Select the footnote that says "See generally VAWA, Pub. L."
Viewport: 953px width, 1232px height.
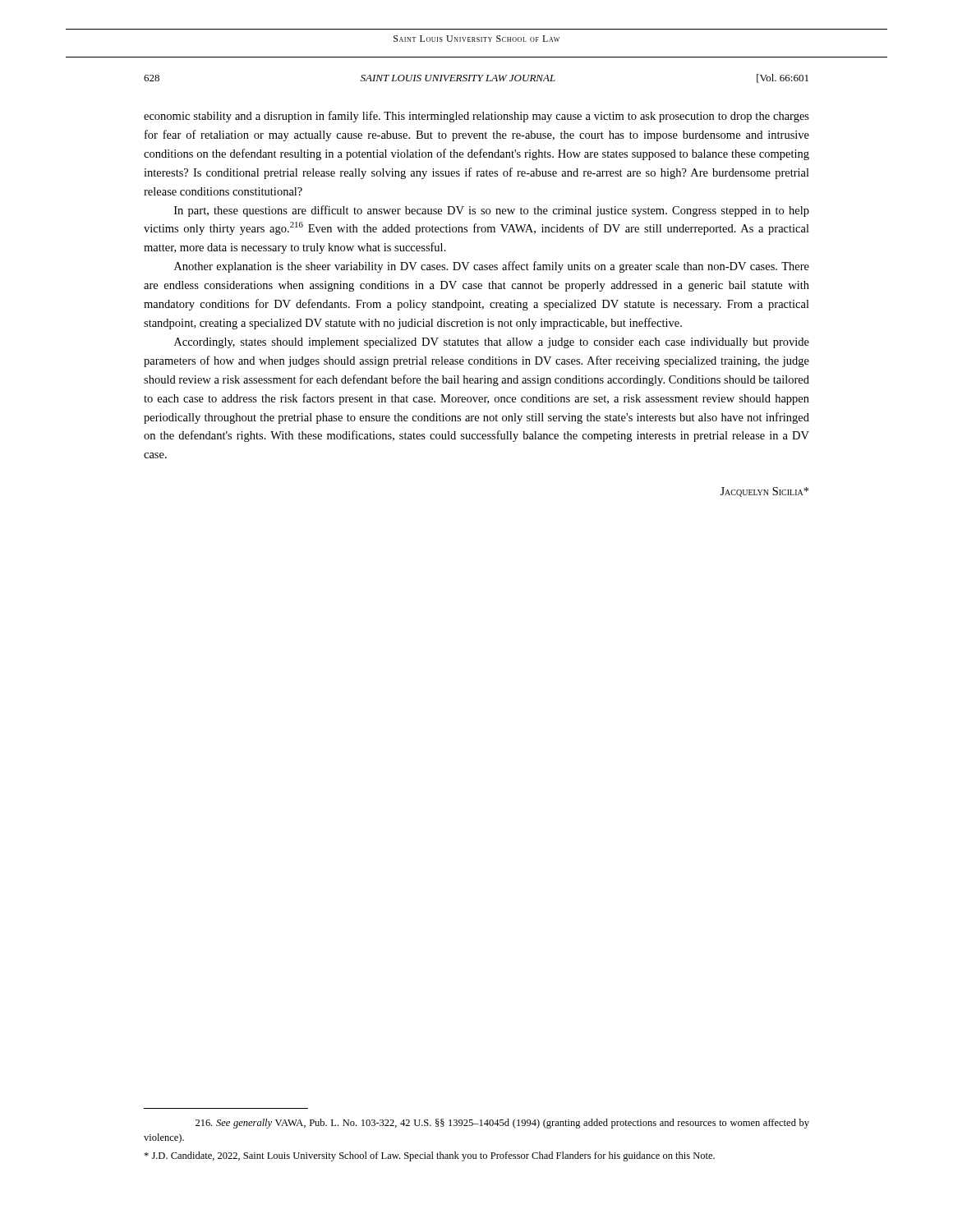click(x=476, y=1130)
